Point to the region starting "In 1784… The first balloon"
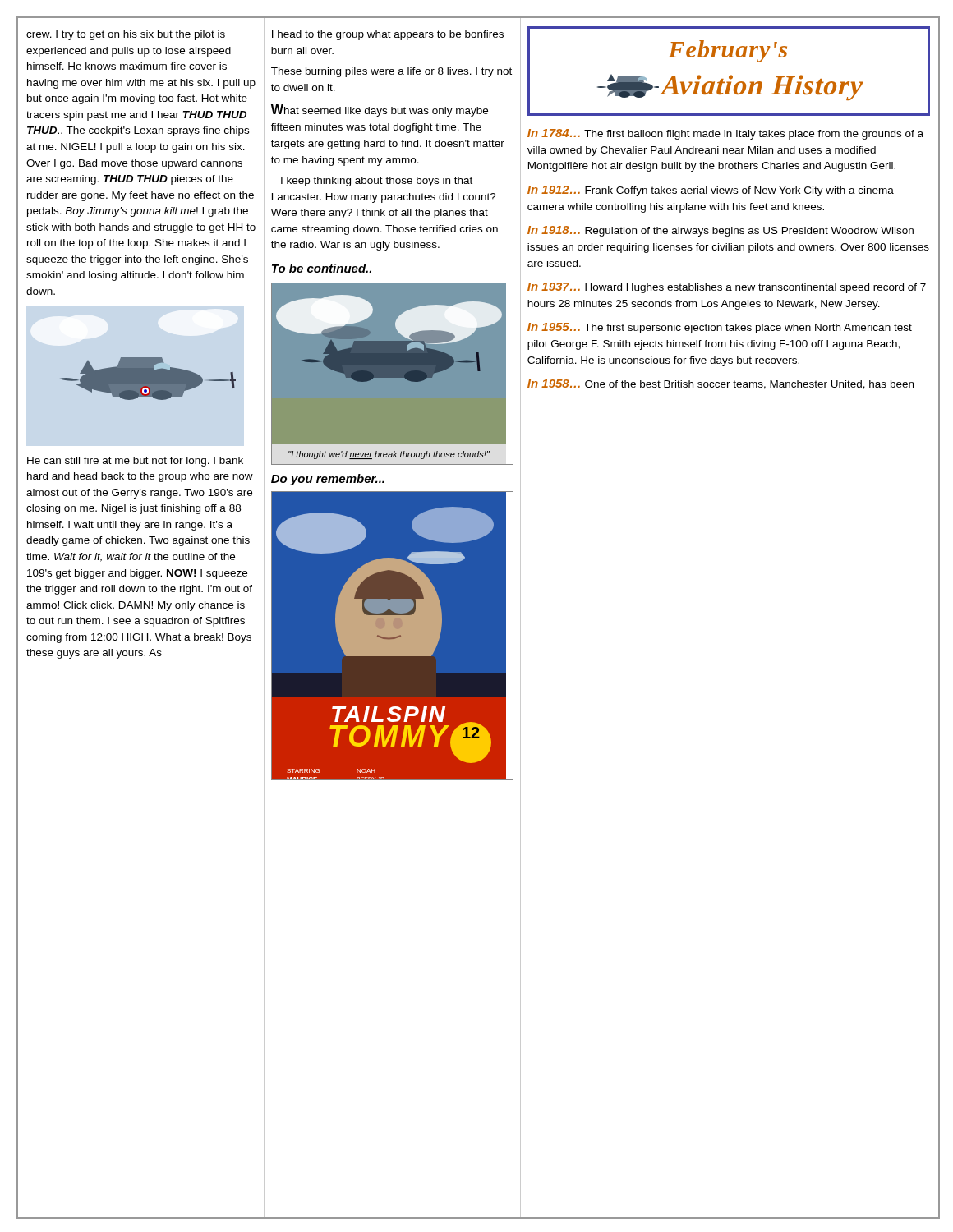The image size is (953, 1232). (x=725, y=149)
